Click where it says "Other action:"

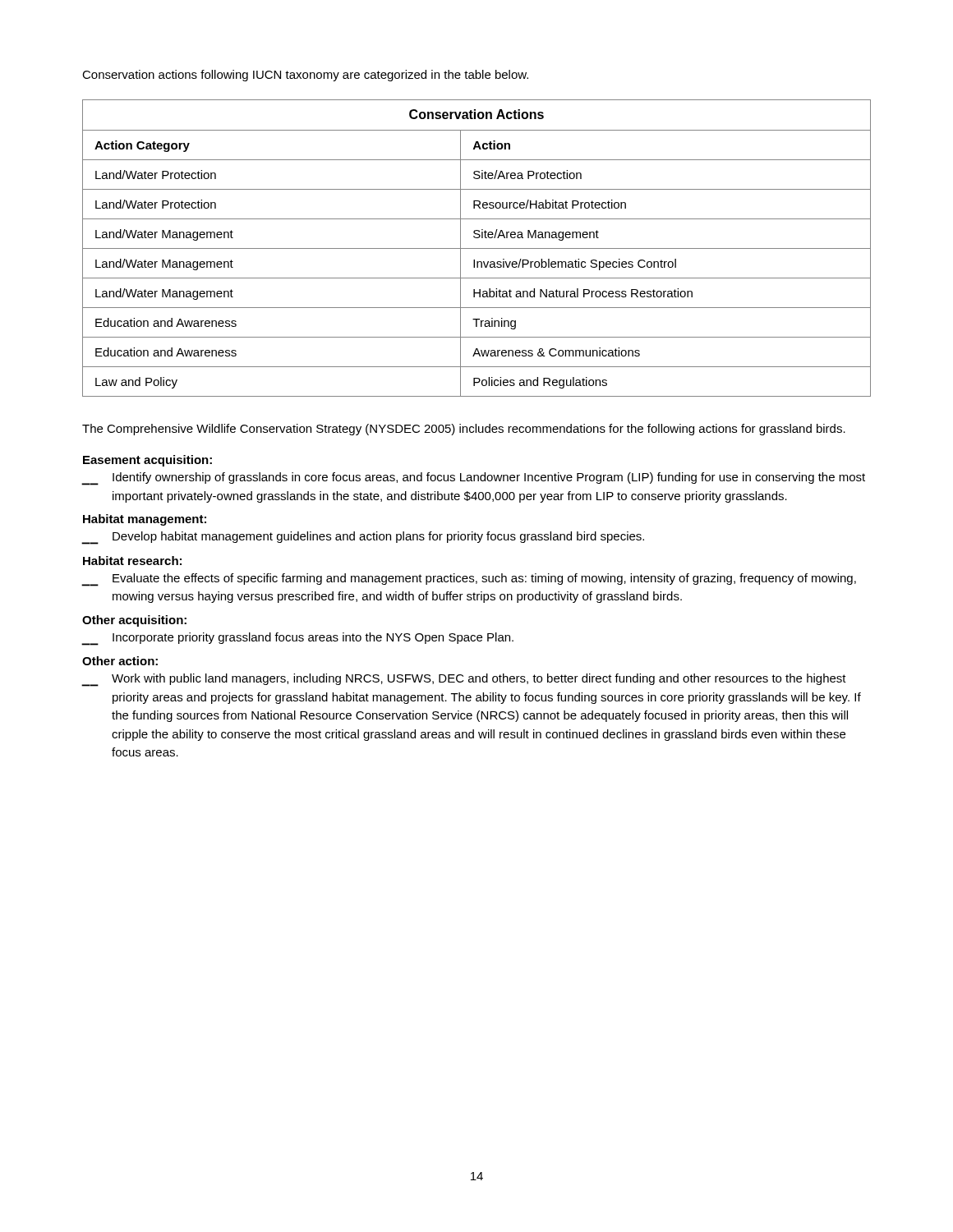point(121,661)
